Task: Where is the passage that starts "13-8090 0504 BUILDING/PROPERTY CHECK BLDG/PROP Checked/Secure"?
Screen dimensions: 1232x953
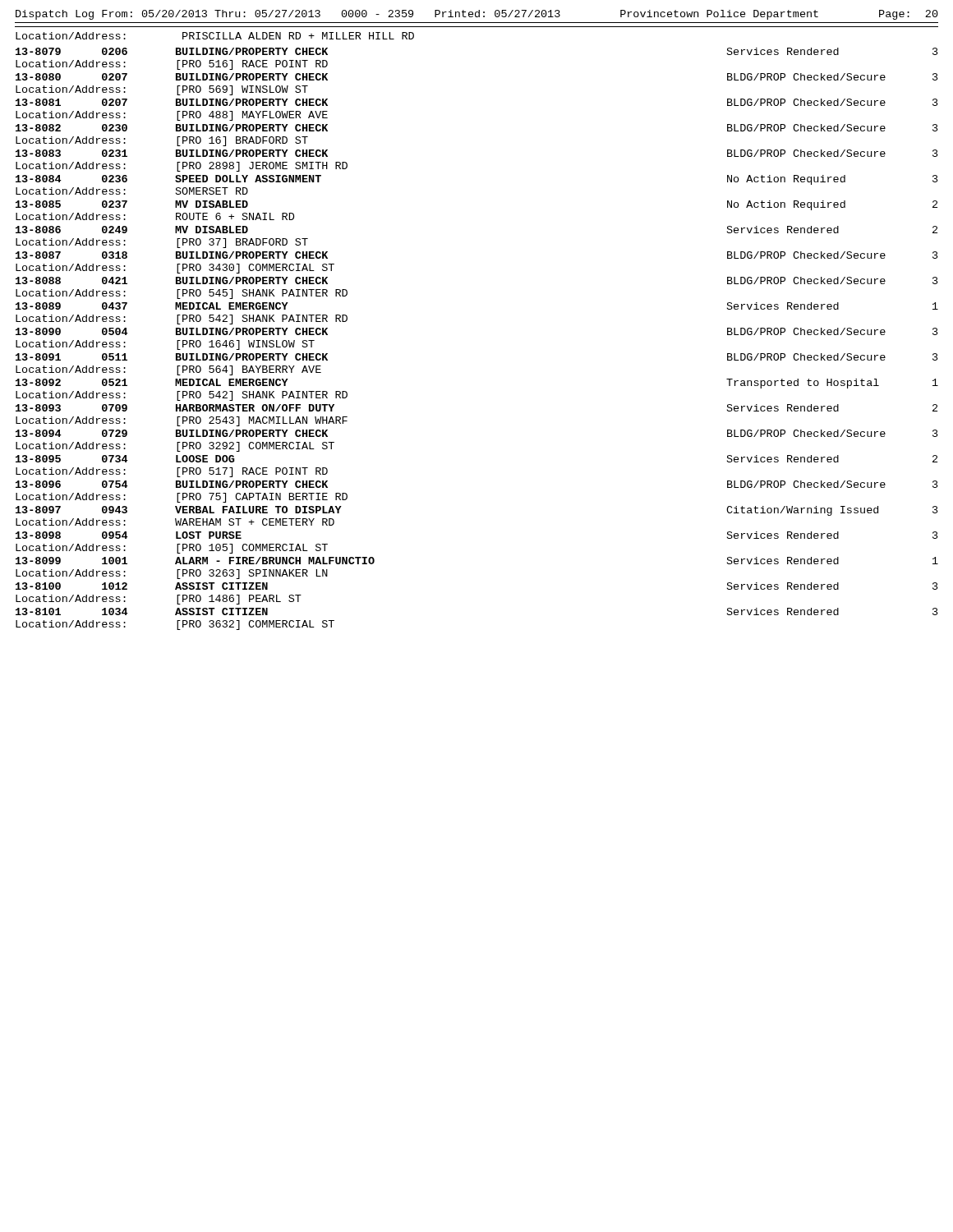Action: tap(38, 331)
